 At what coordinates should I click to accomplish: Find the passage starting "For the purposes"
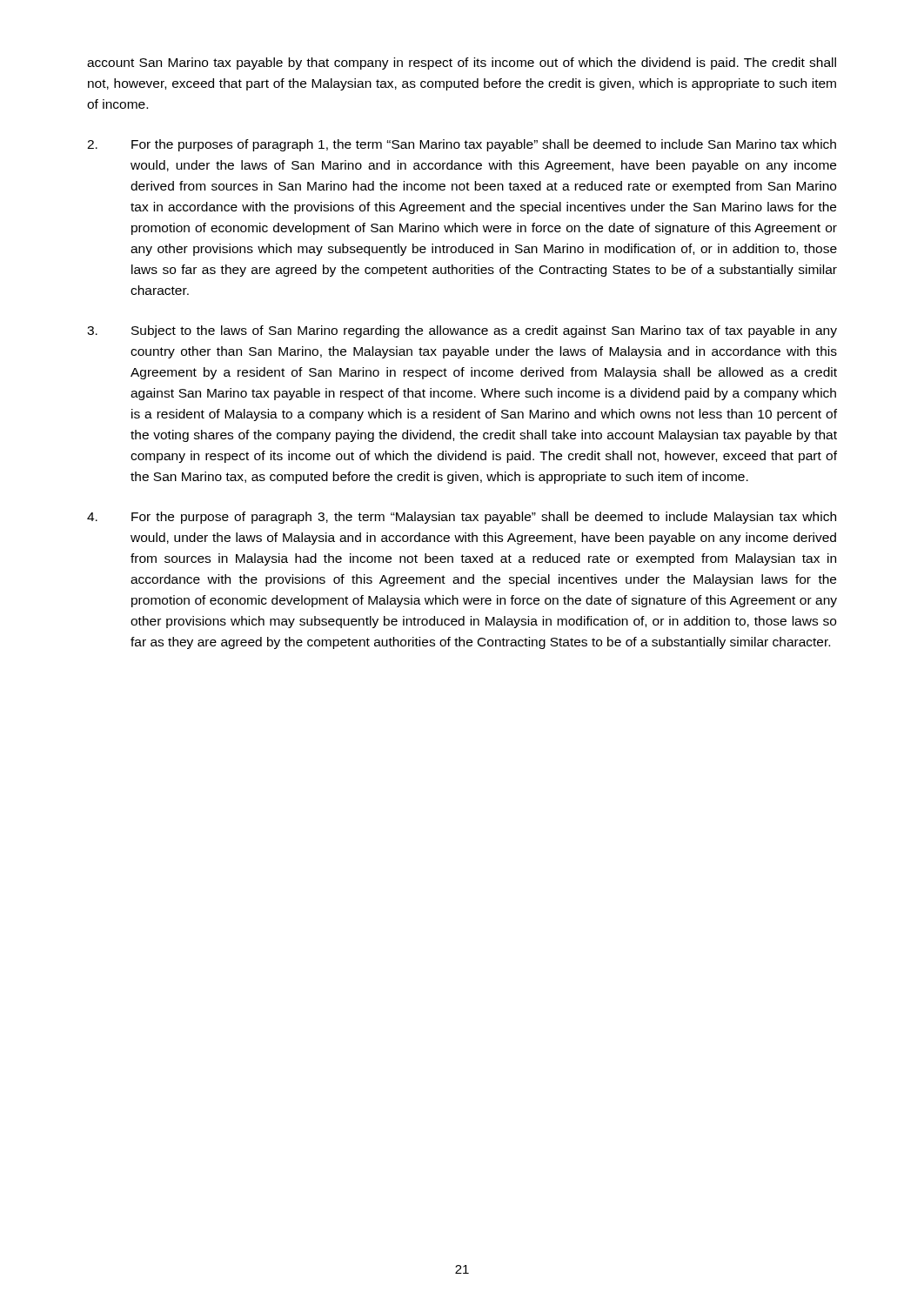click(462, 218)
